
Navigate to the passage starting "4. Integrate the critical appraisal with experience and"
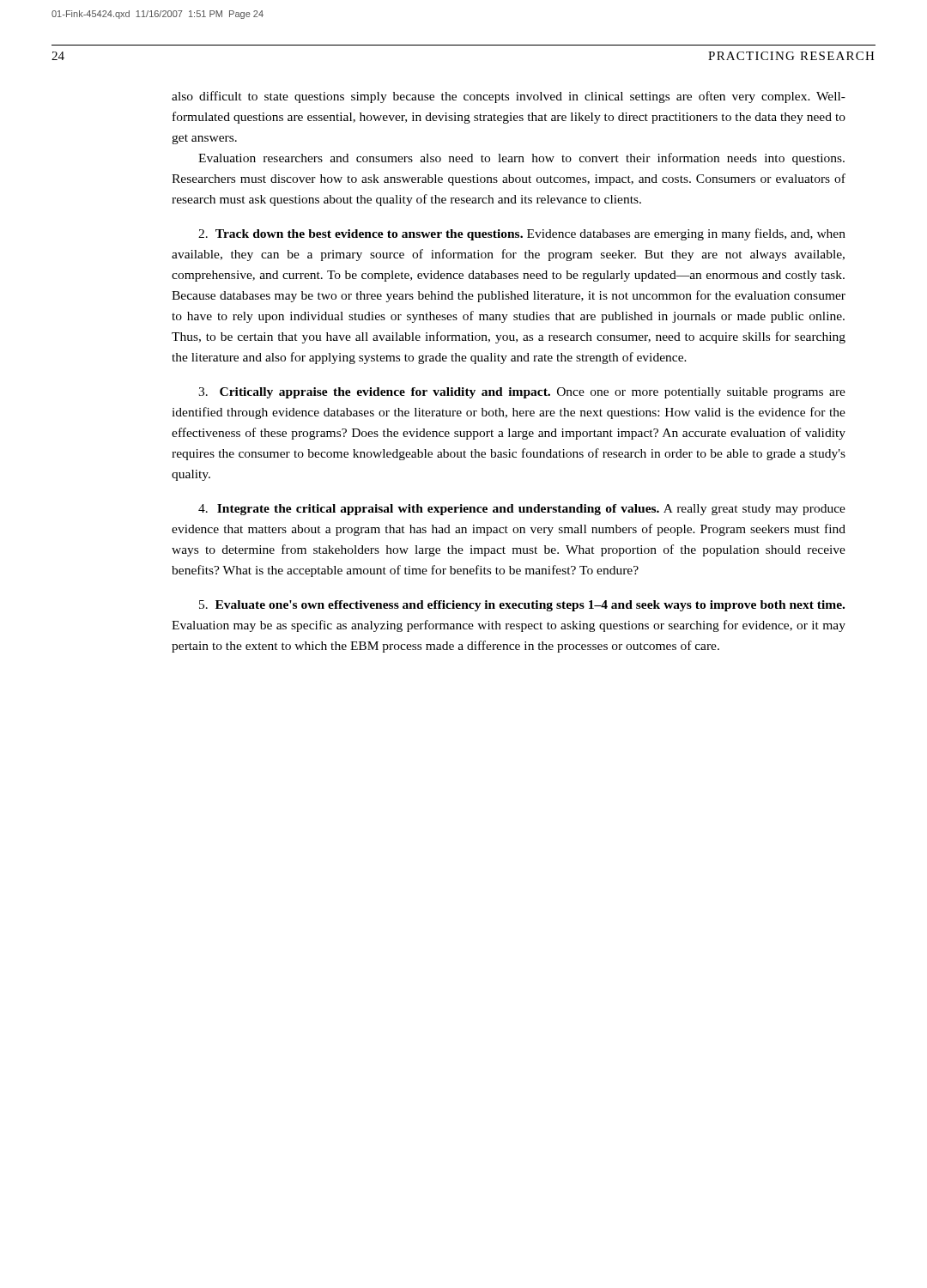[x=509, y=539]
